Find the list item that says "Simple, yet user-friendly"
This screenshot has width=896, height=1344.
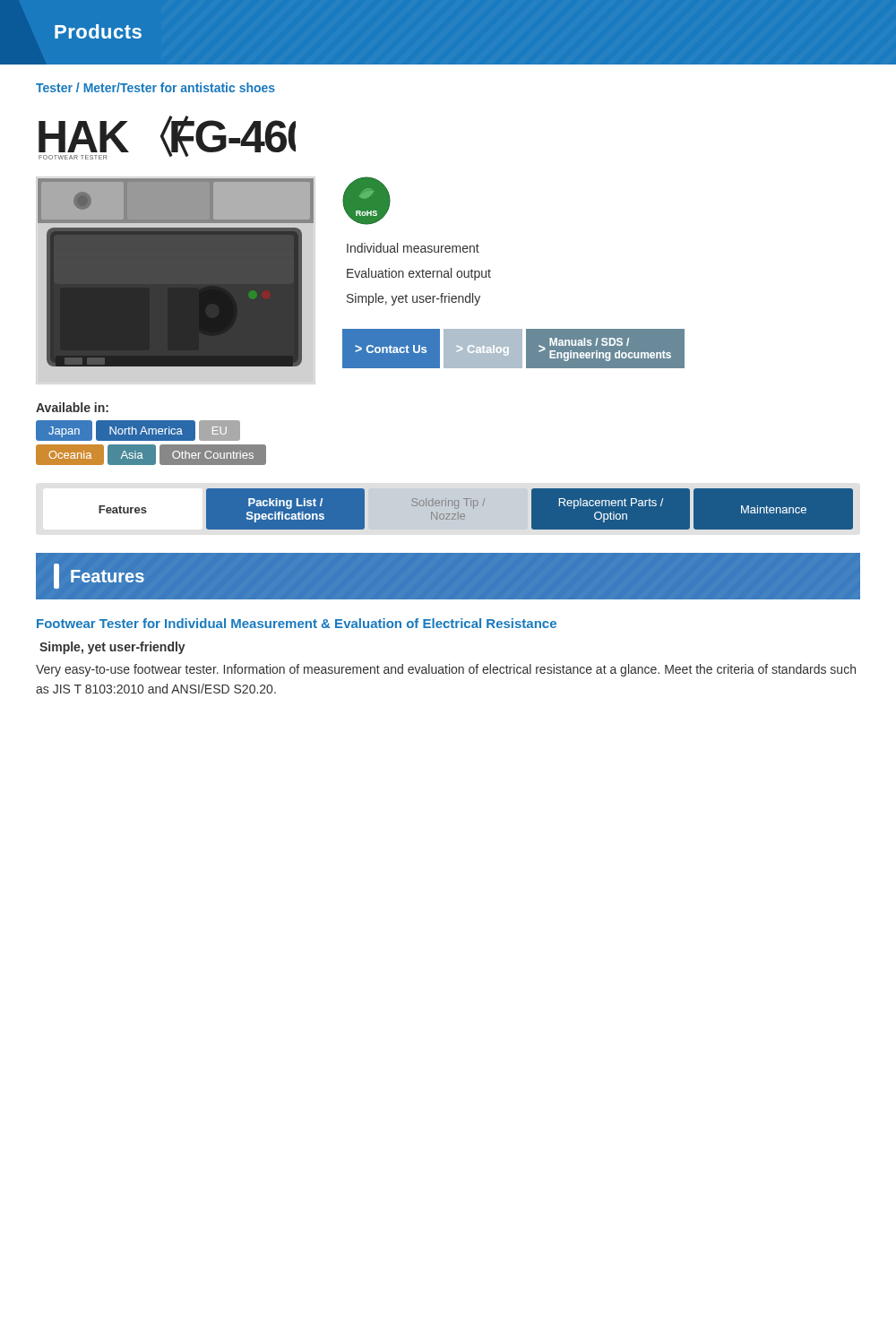point(413,298)
